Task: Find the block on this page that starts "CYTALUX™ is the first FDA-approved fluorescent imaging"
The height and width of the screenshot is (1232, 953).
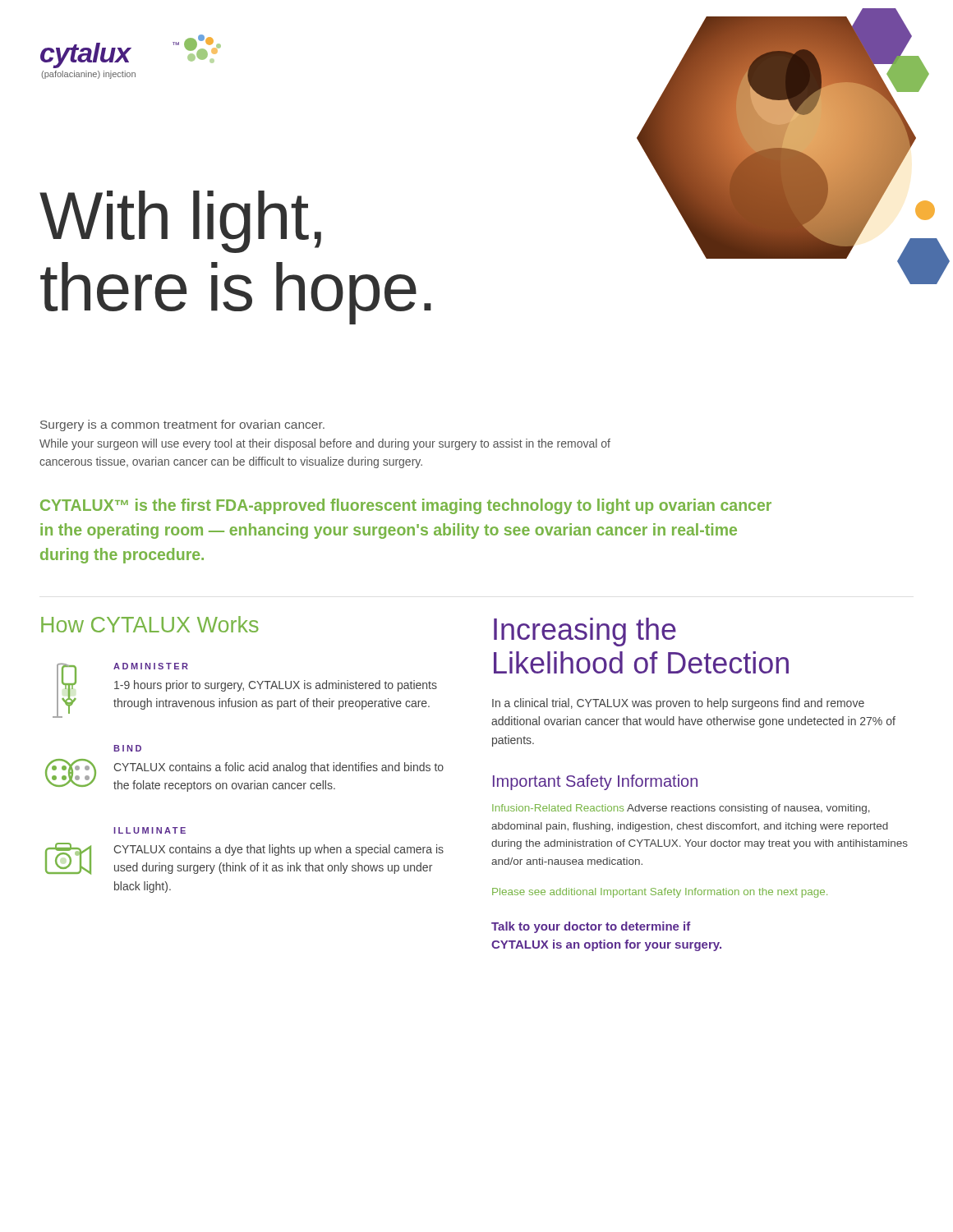Action: [x=406, y=530]
